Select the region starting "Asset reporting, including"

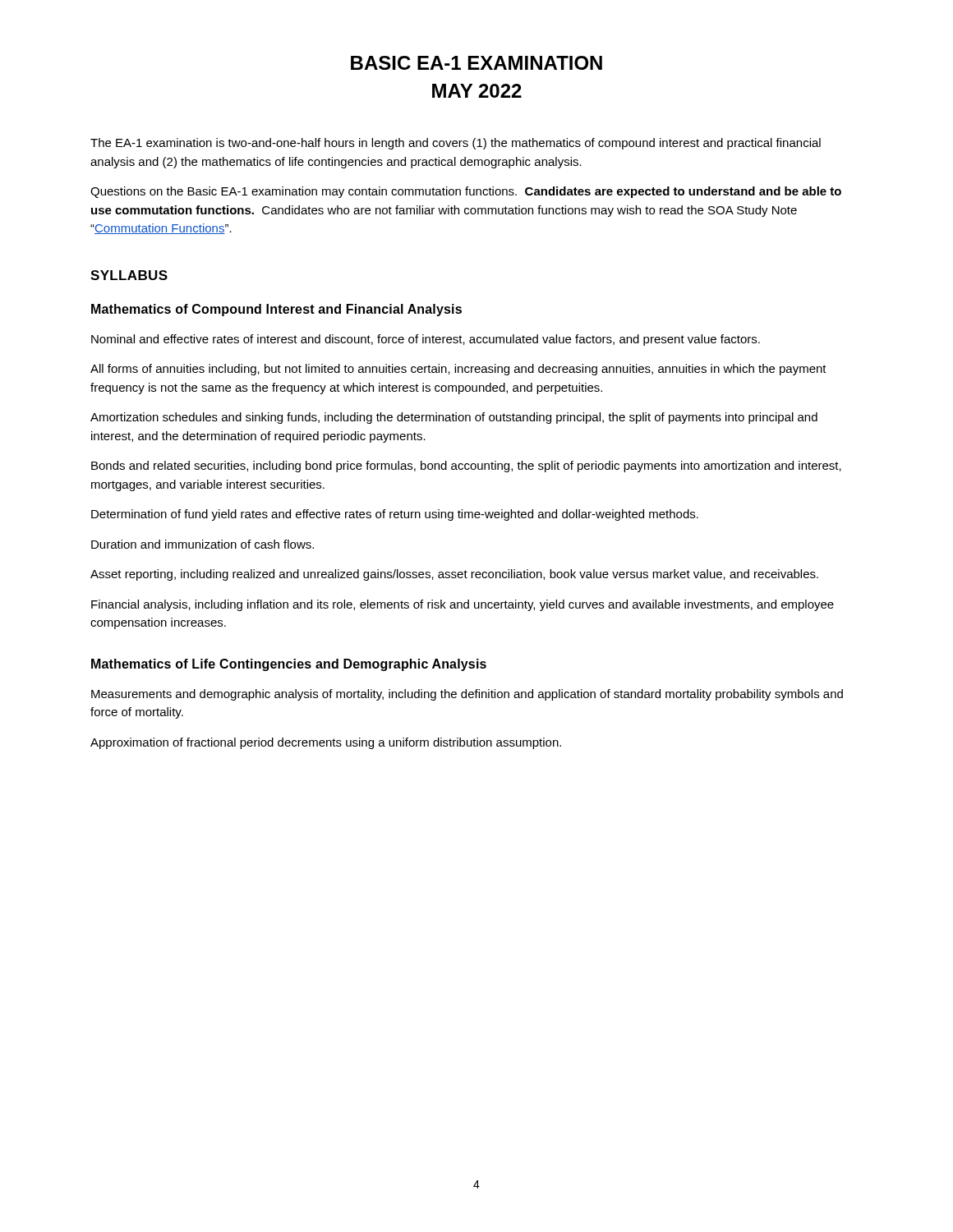pos(455,574)
